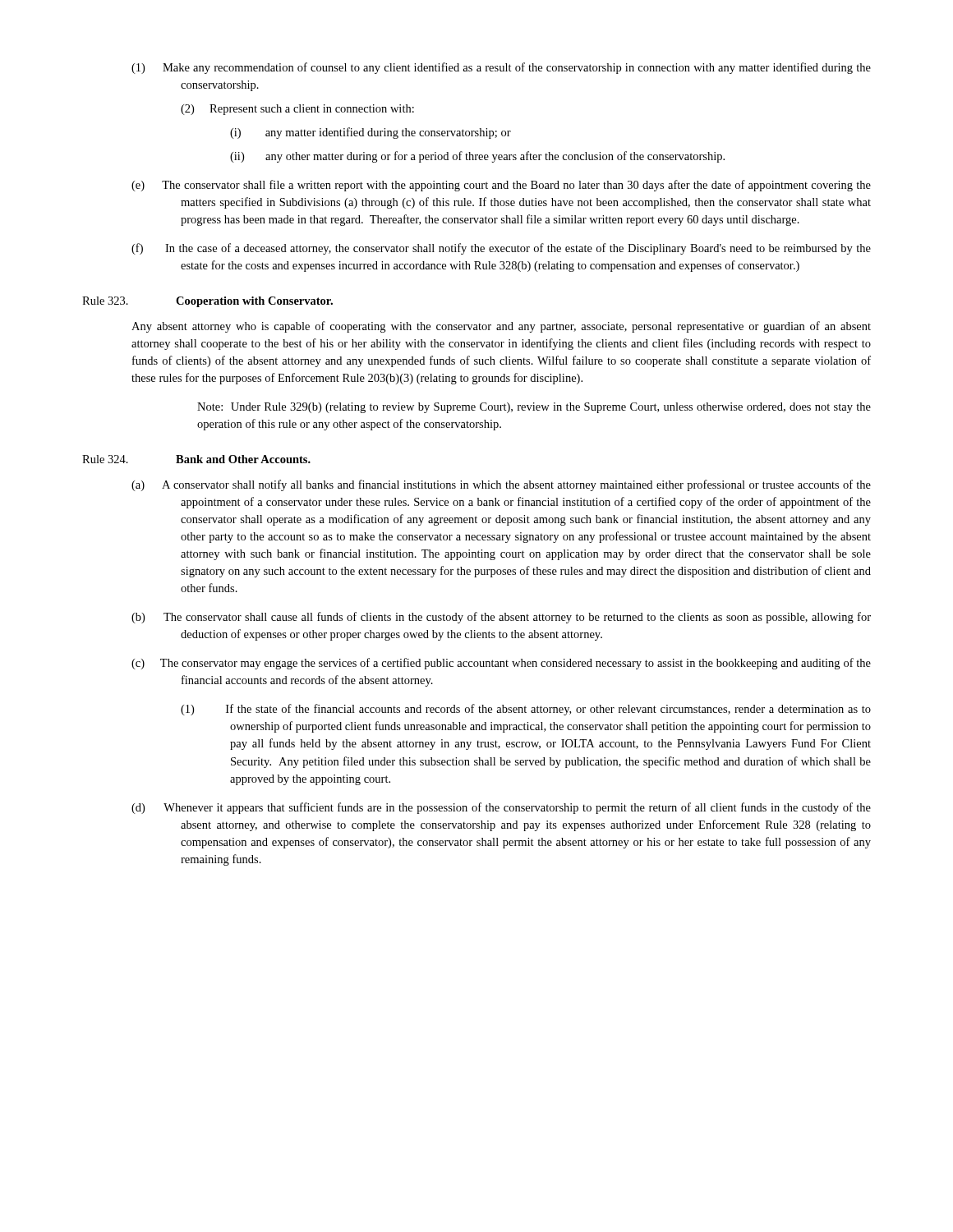
Task: Find the block starting "(1) If the state of the"
Action: (476, 744)
